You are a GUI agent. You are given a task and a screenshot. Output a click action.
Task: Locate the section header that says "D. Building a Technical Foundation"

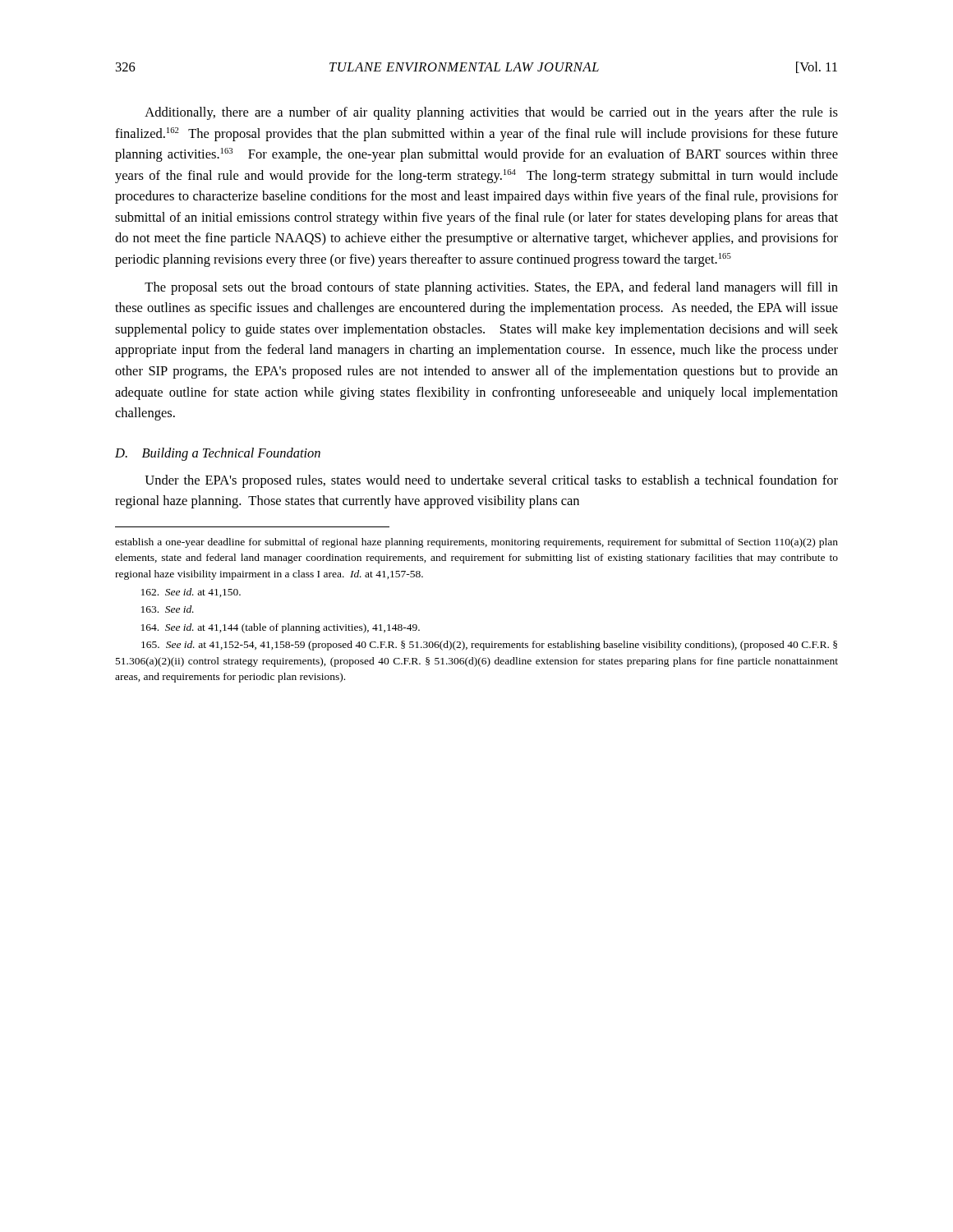click(218, 453)
